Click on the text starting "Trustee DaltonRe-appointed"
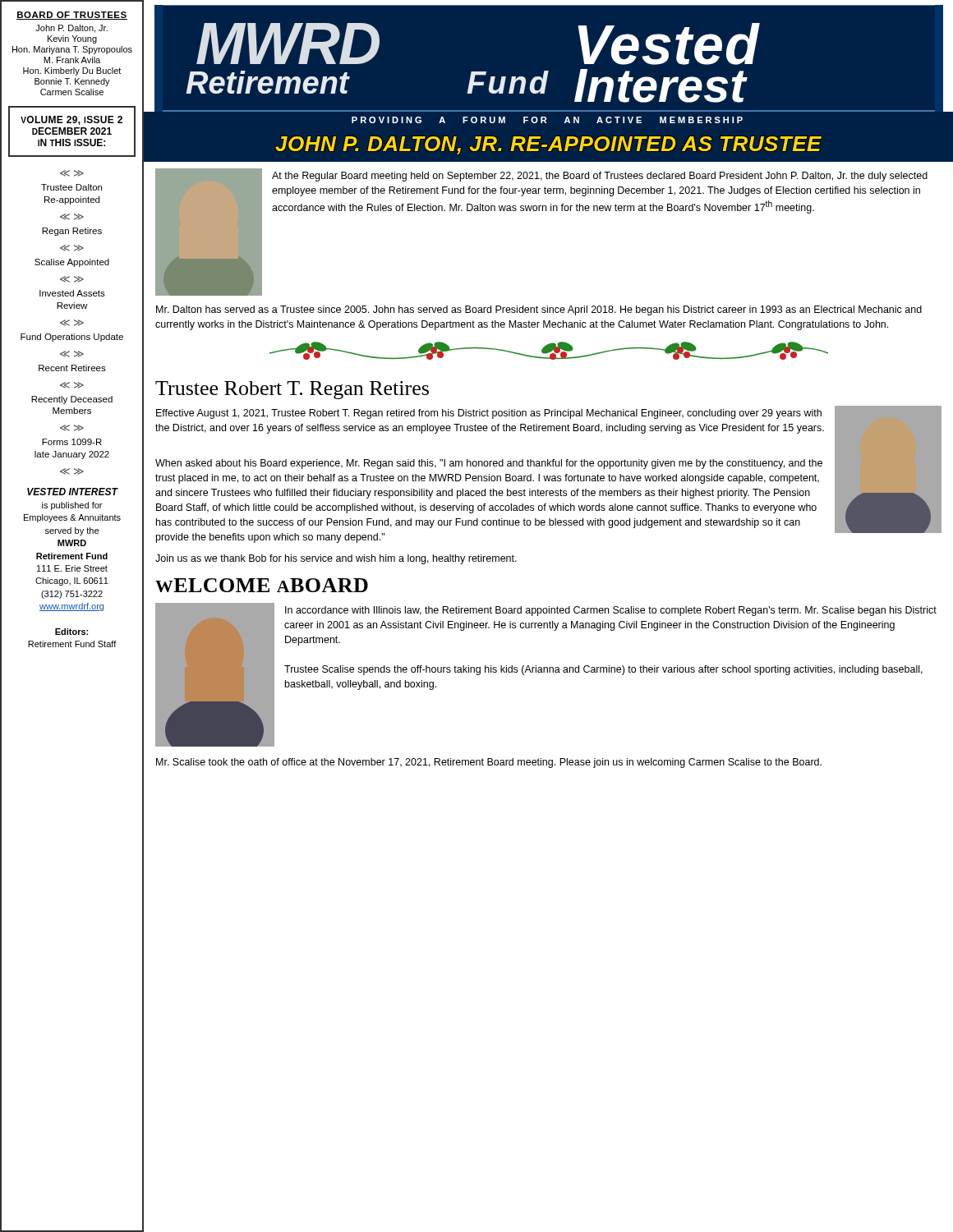The image size is (953, 1232). point(72,193)
